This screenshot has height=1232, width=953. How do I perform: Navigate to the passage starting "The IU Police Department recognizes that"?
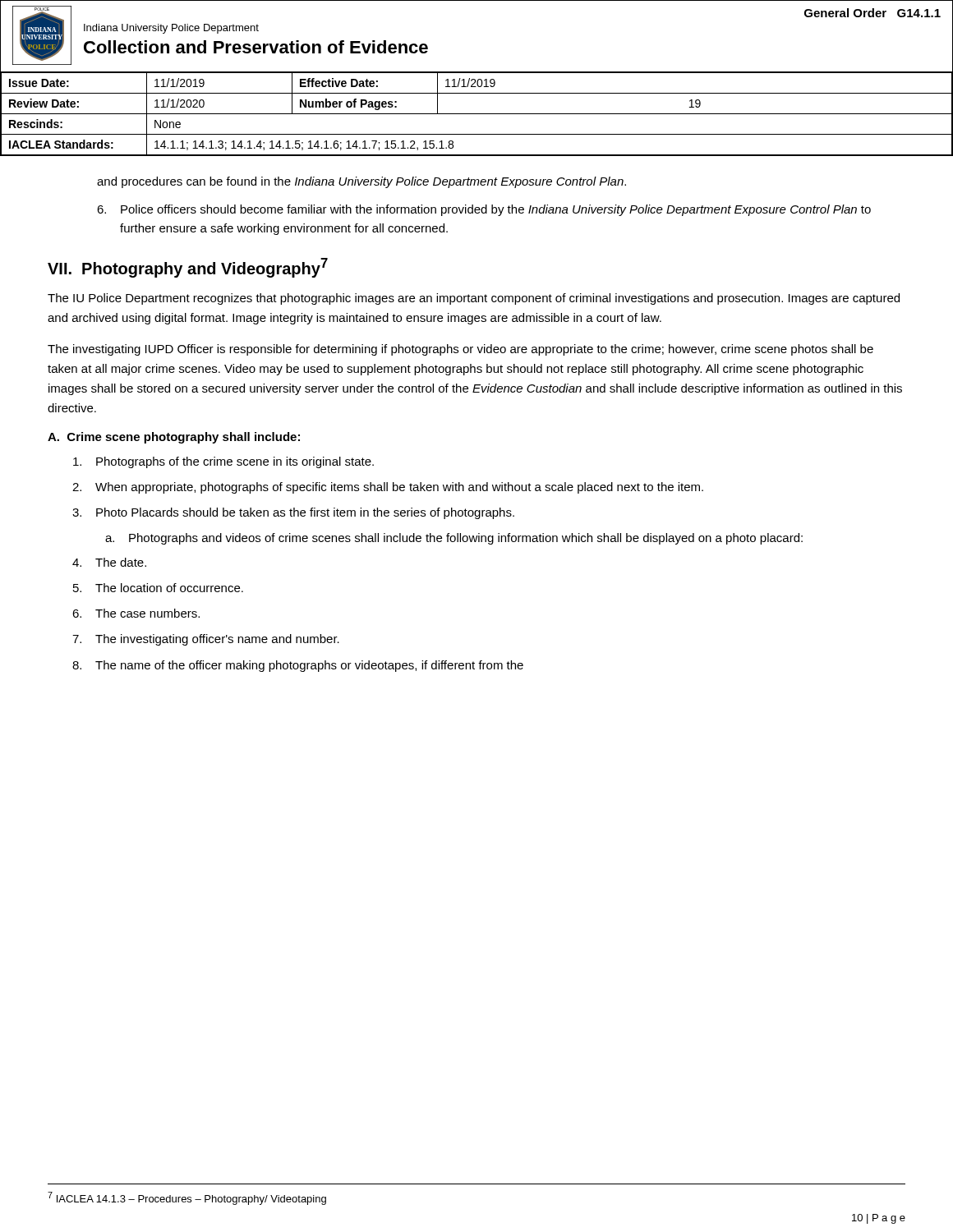coord(474,307)
